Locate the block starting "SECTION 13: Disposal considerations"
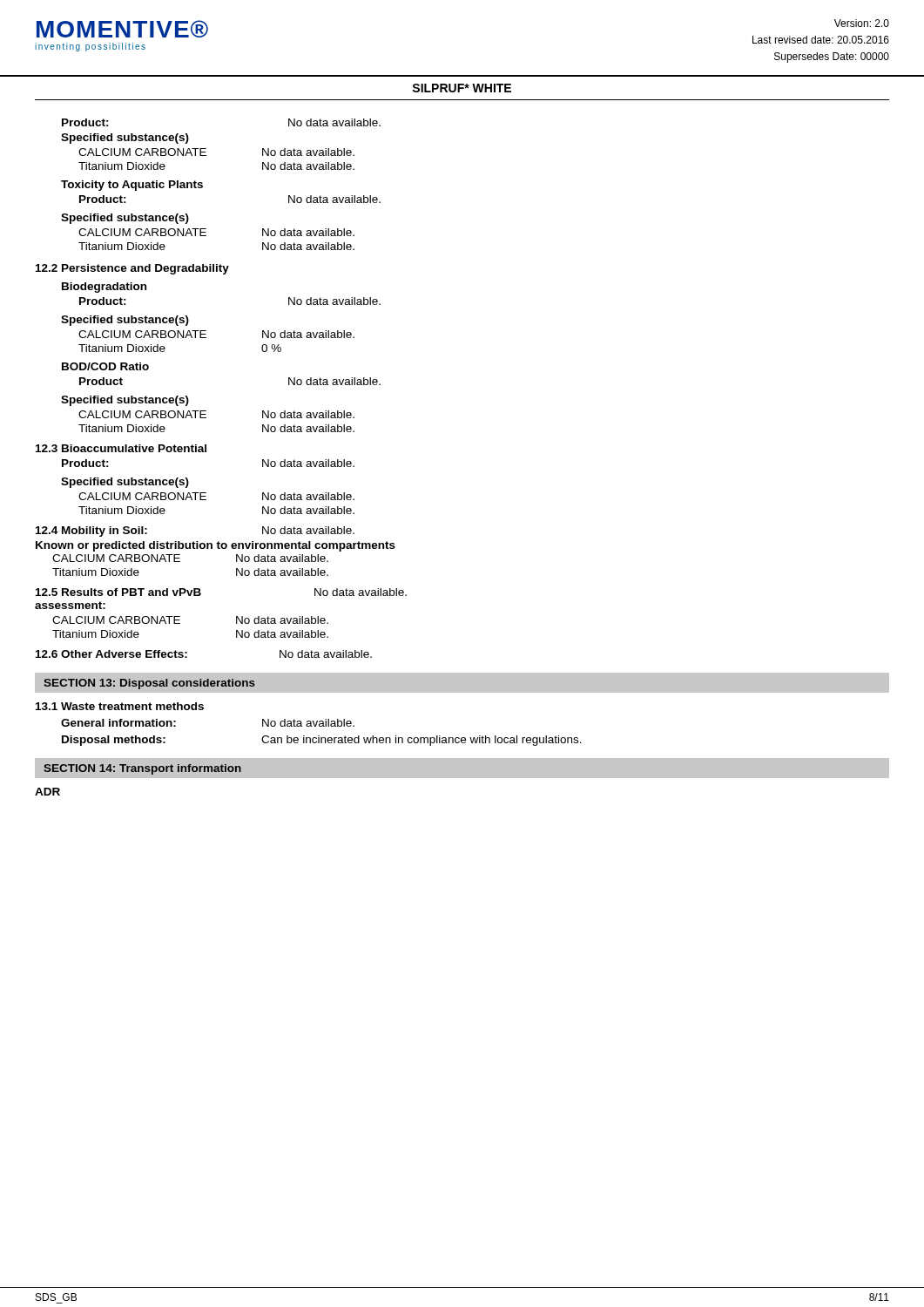The image size is (924, 1307). point(149,682)
